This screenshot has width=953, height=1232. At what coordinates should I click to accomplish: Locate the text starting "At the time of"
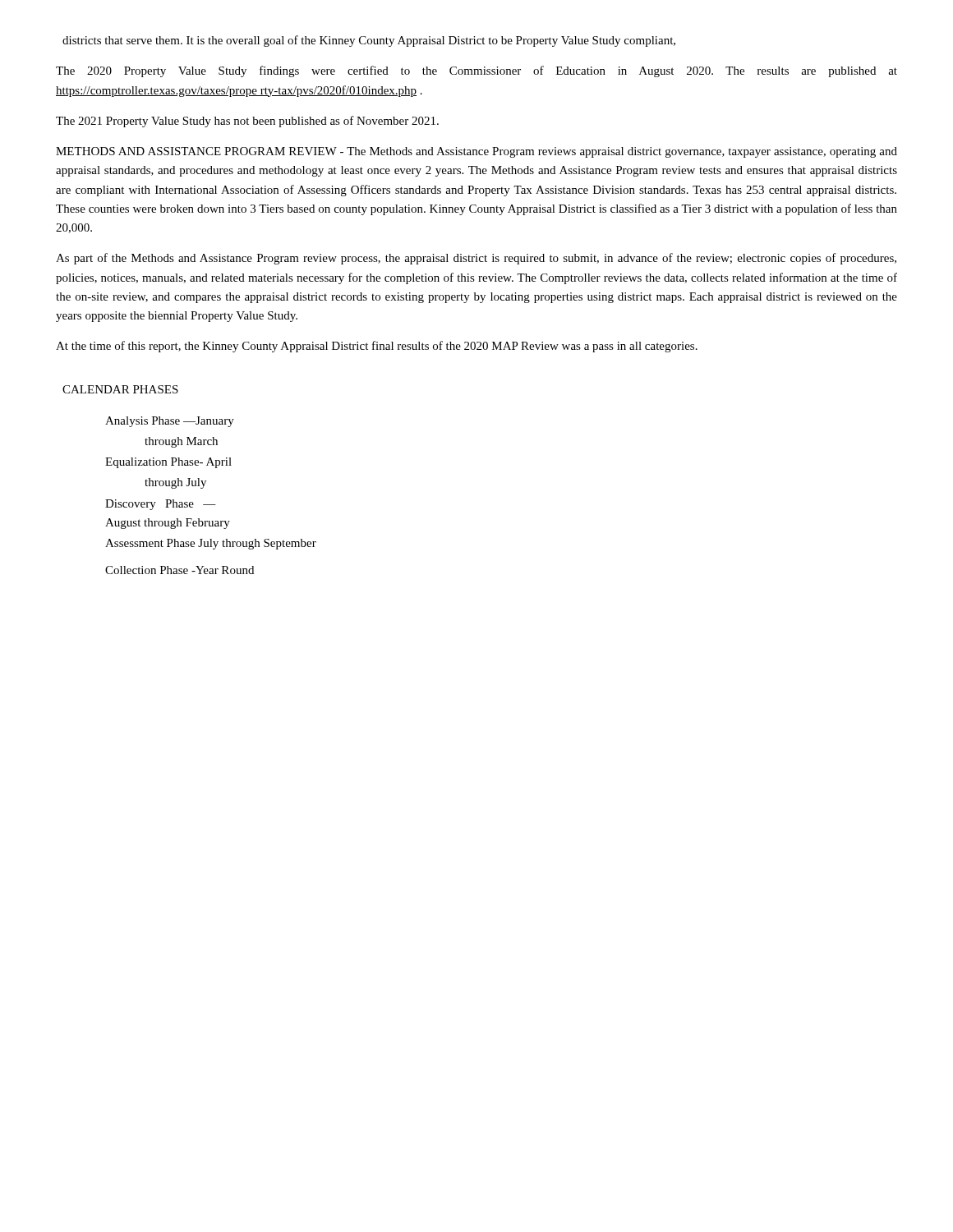(377, 346)
